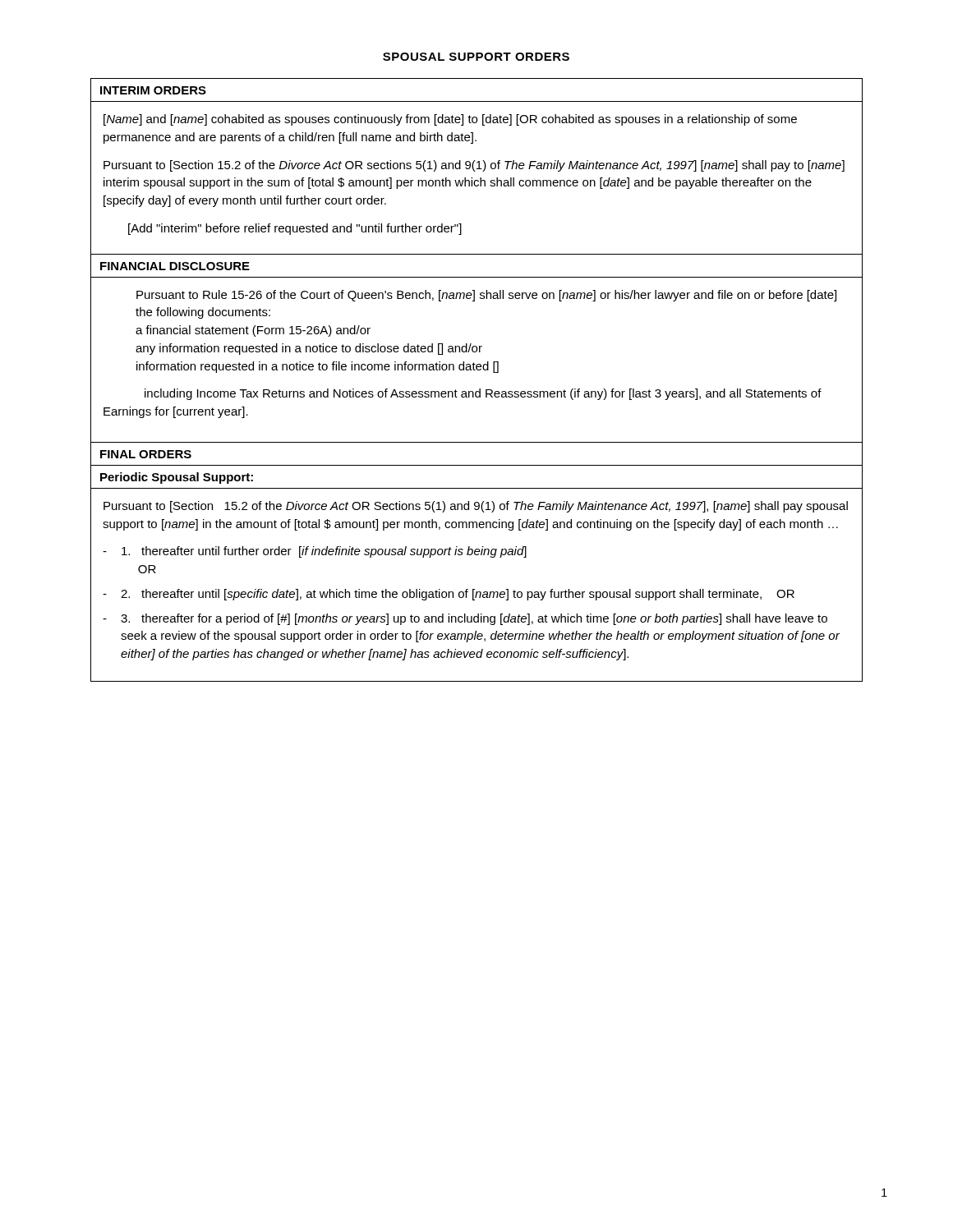Select the text block that says "[Add "interim" before relief requested and"

click(295, 228)
